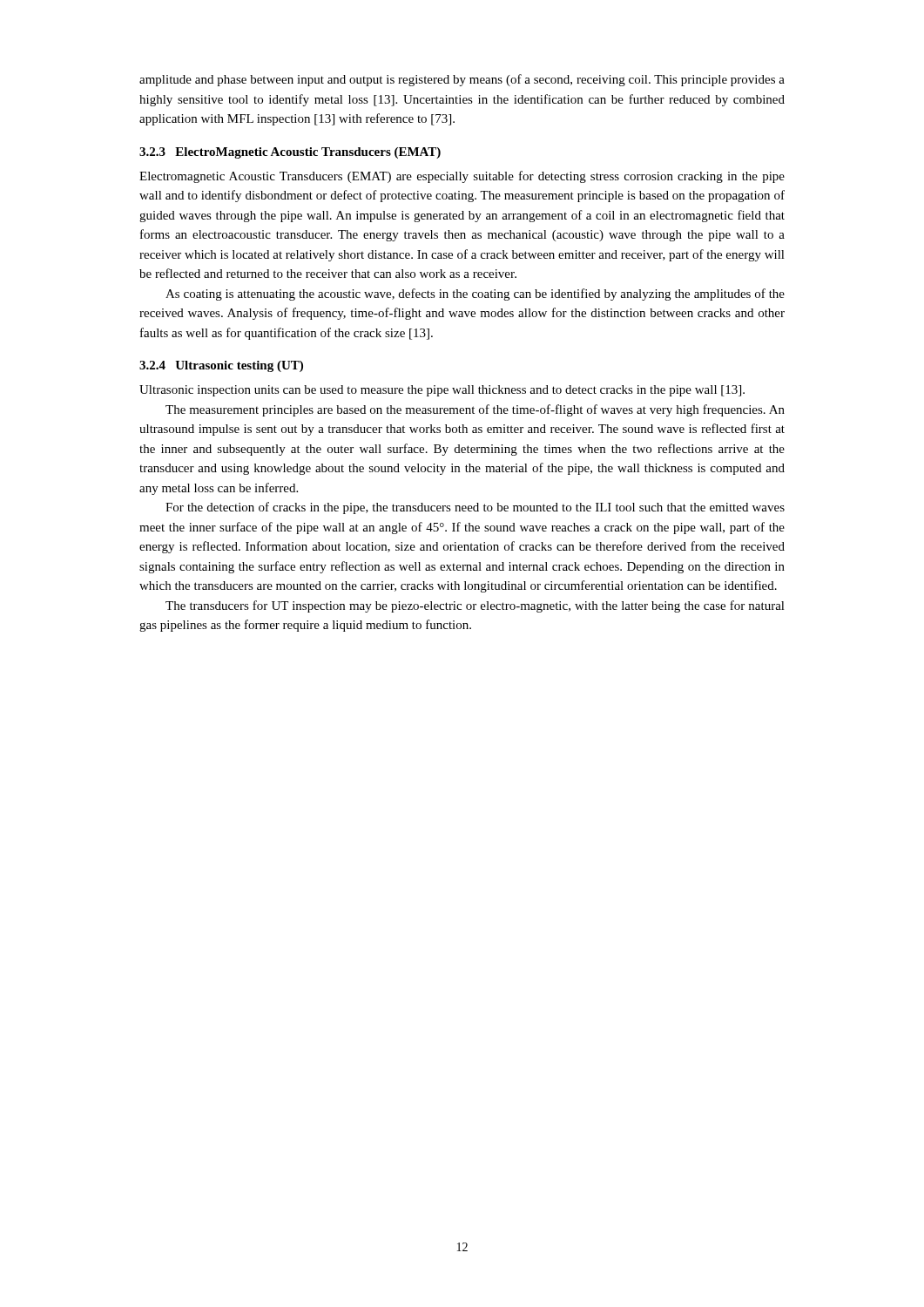Click where it says "3.2.4 Ultrasonic testing (UT)"
Viewport: 924px width, 1307px height.
(222, 365)
